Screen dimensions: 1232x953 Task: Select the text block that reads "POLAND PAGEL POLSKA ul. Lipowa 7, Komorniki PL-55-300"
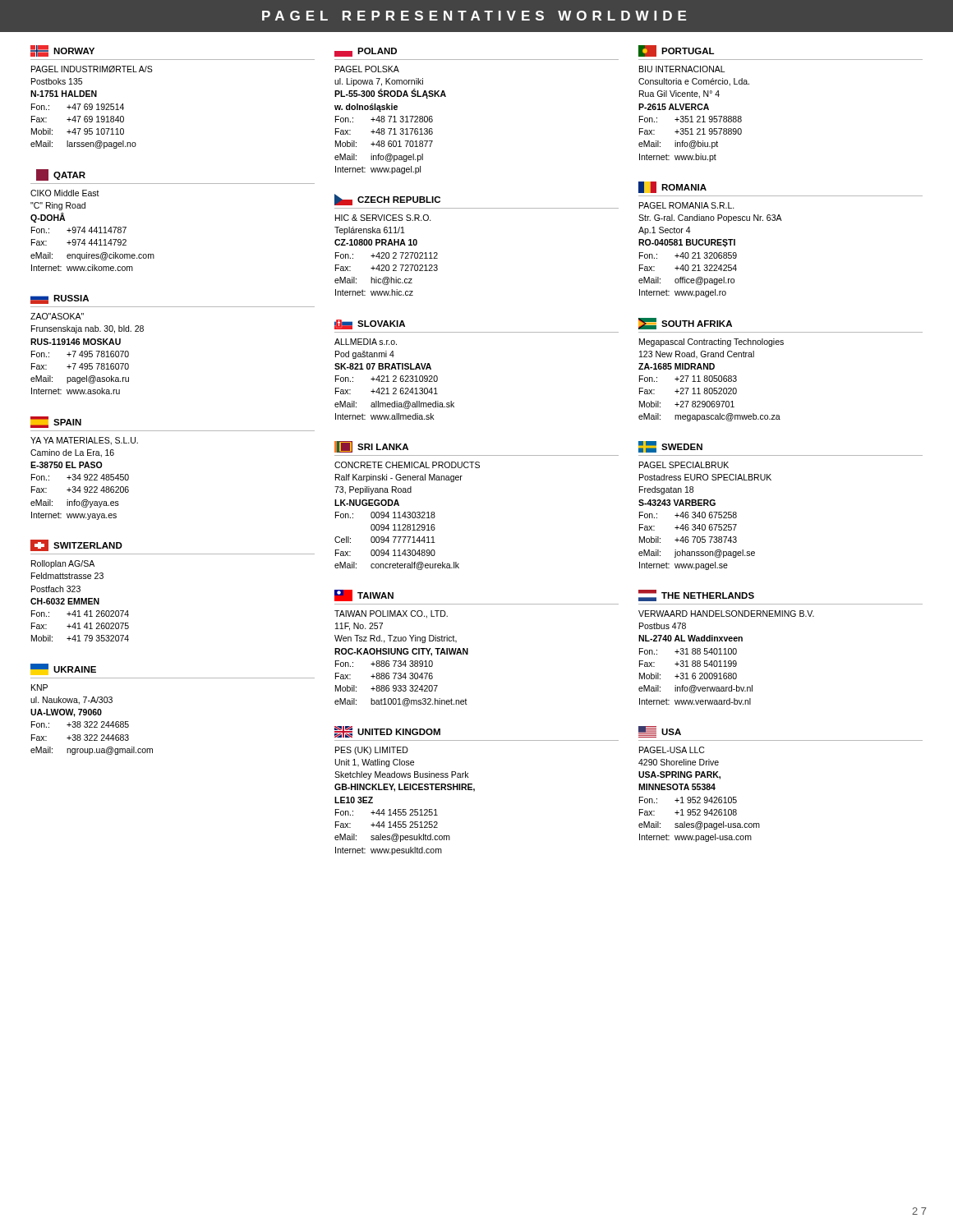(366, 52)
